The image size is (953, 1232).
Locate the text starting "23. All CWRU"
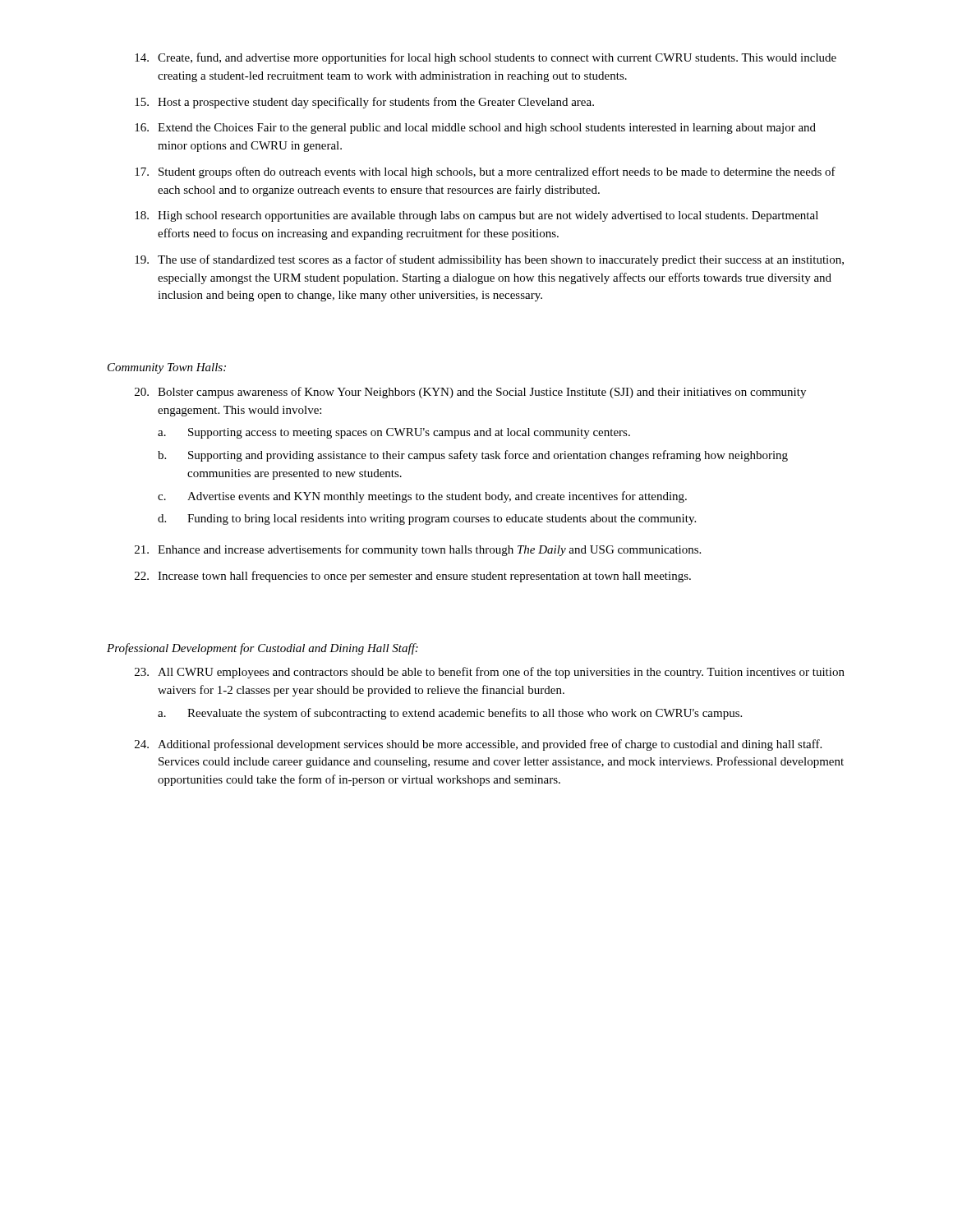[476, 696]
